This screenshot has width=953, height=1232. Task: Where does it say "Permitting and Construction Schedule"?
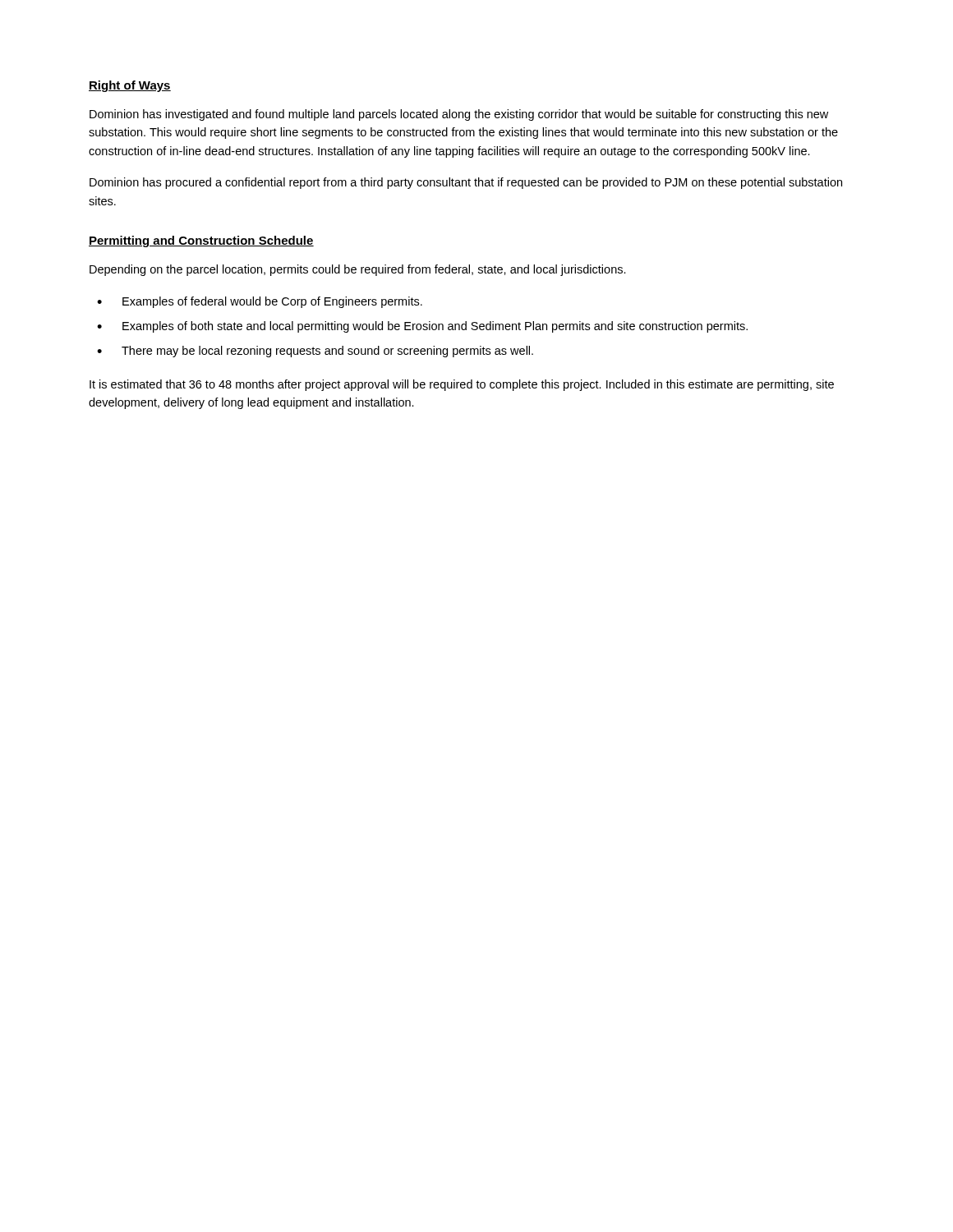pyautogui.click(x=201, y=241)
